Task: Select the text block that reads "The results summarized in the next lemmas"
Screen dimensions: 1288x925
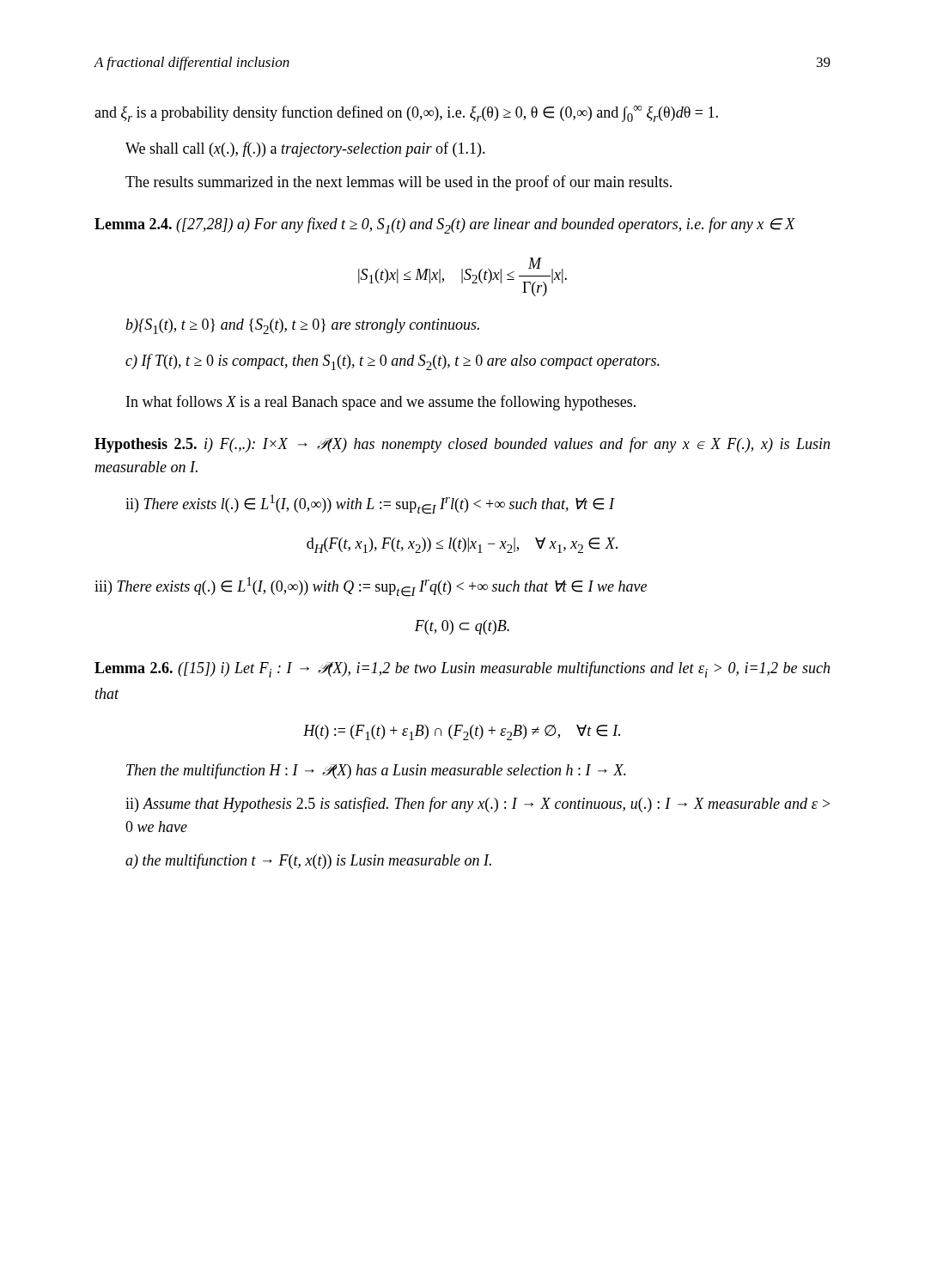Action: (x=462, y=182)
